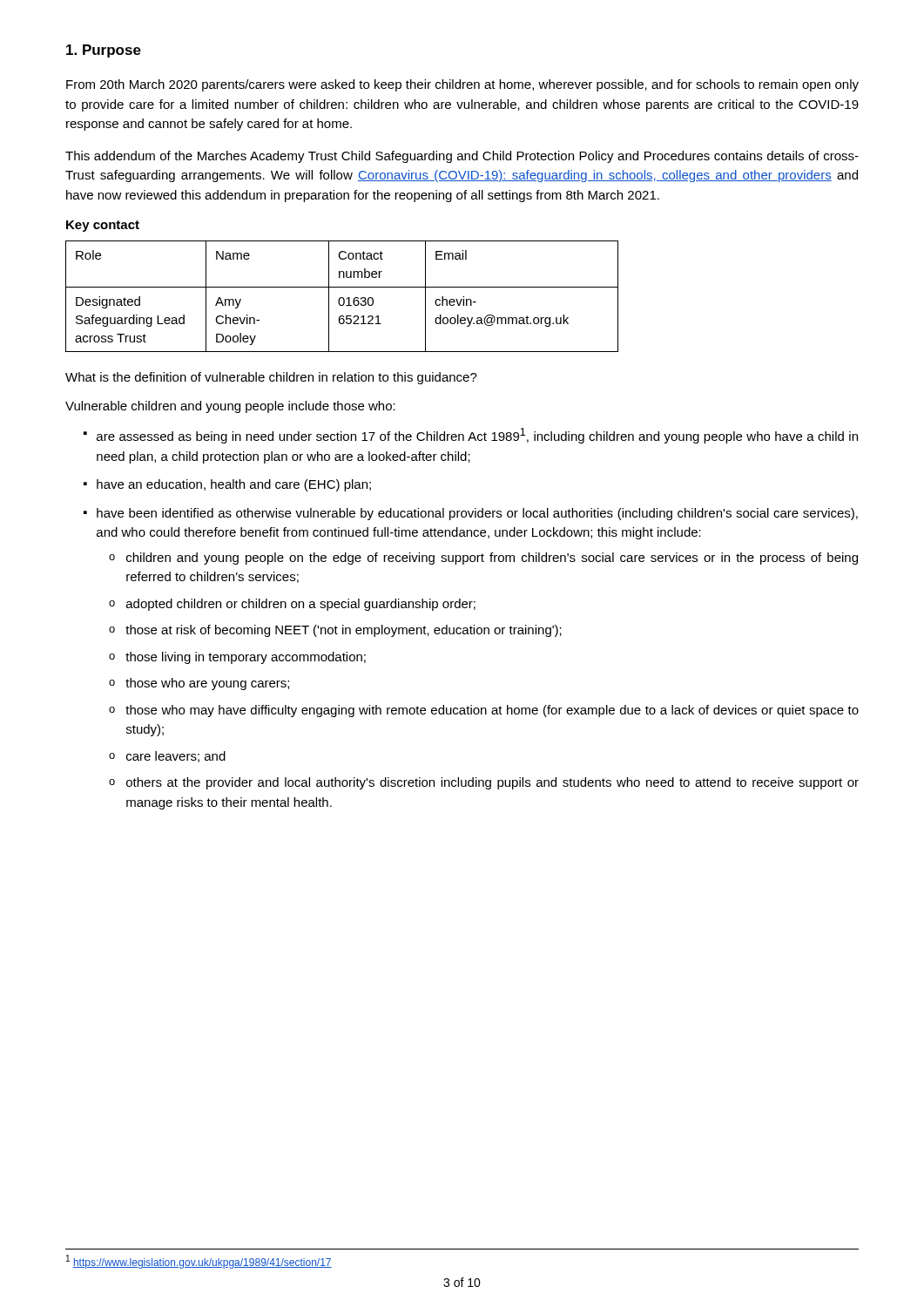Navigate to the text starting "o those at"
Image resolution: width=924 pixels, height=1307 pixels.
[x=484, y=630]
